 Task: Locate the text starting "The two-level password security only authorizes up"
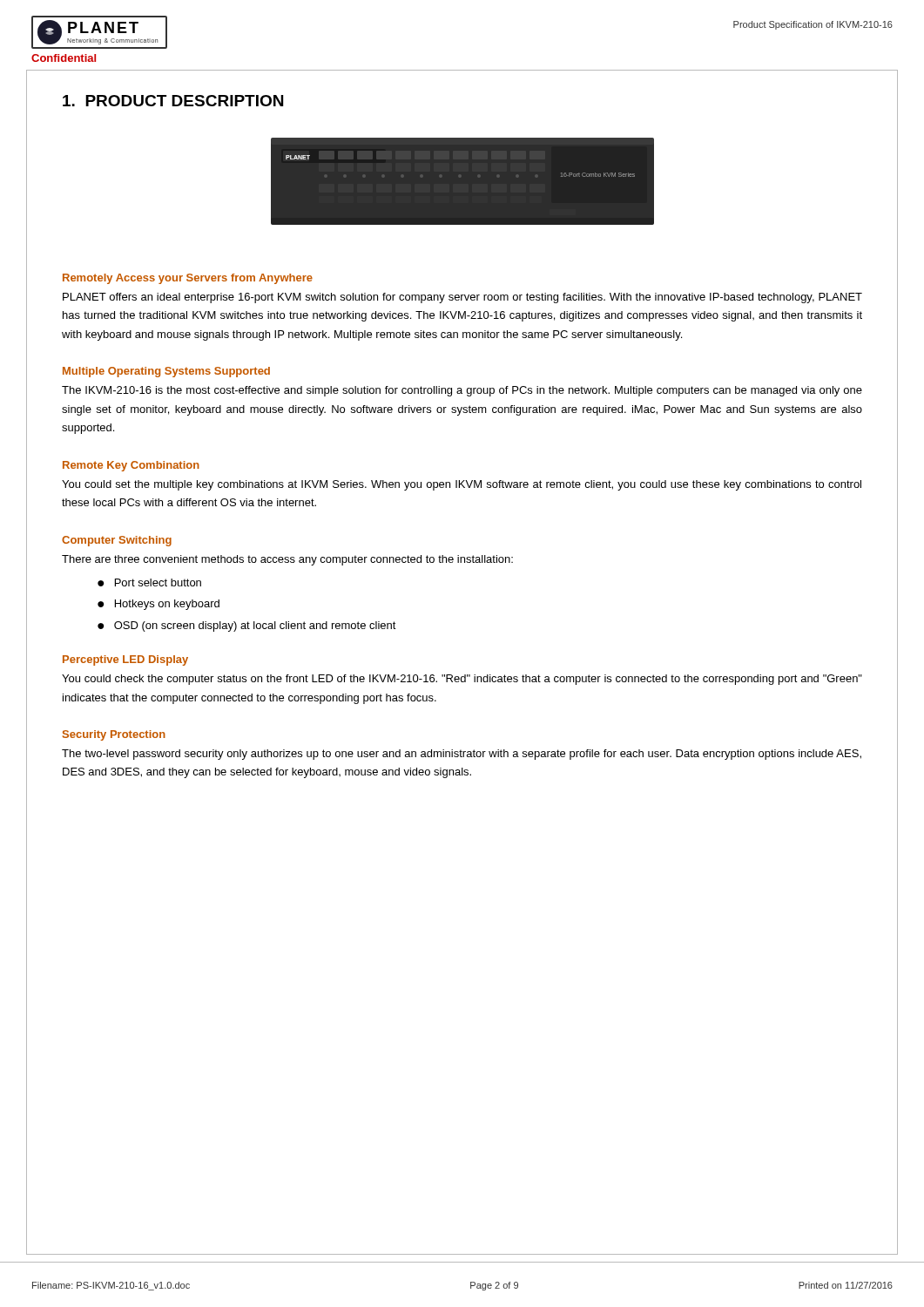click(462, 763)
